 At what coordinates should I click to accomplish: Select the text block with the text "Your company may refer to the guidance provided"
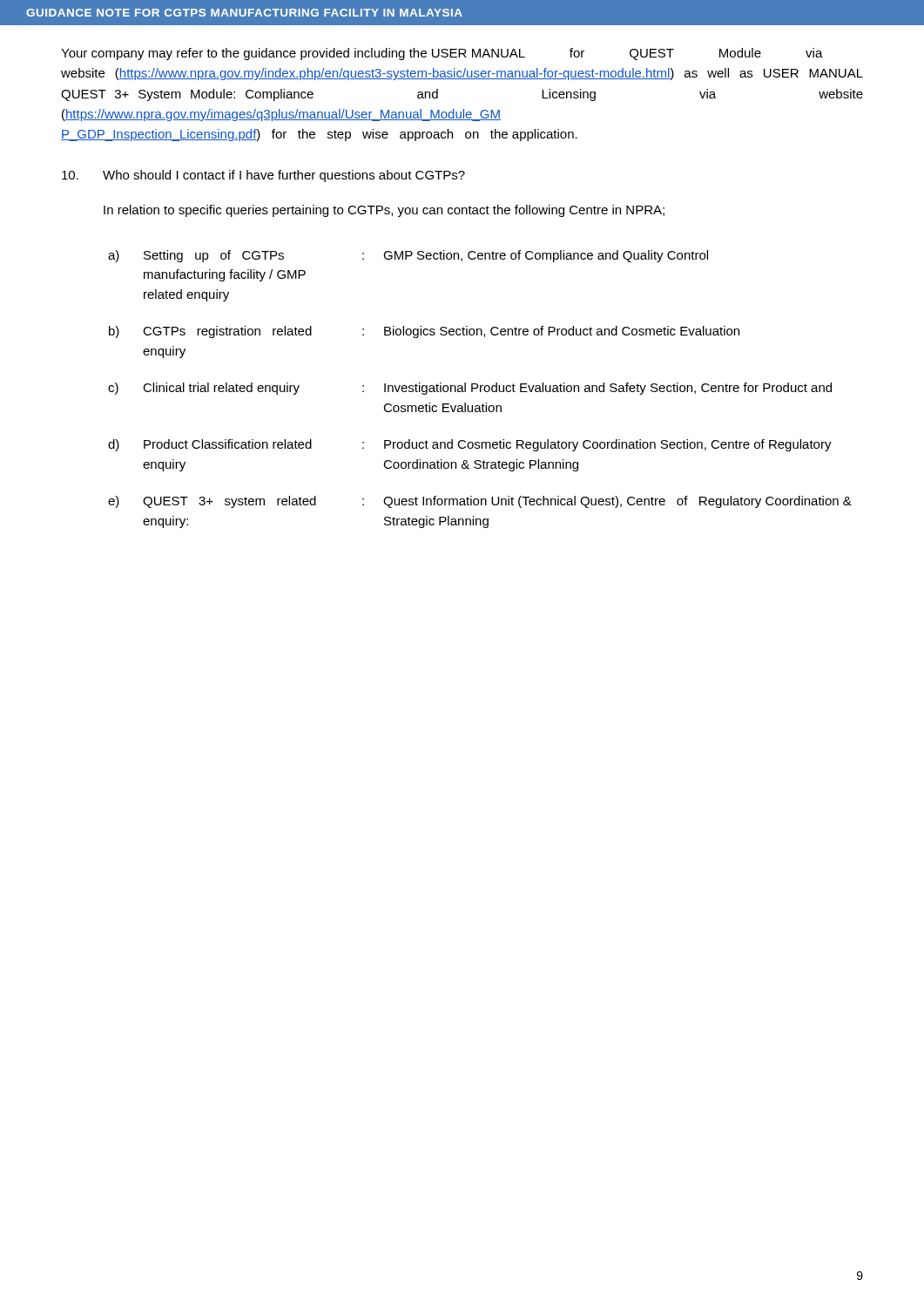click(442, 54)
